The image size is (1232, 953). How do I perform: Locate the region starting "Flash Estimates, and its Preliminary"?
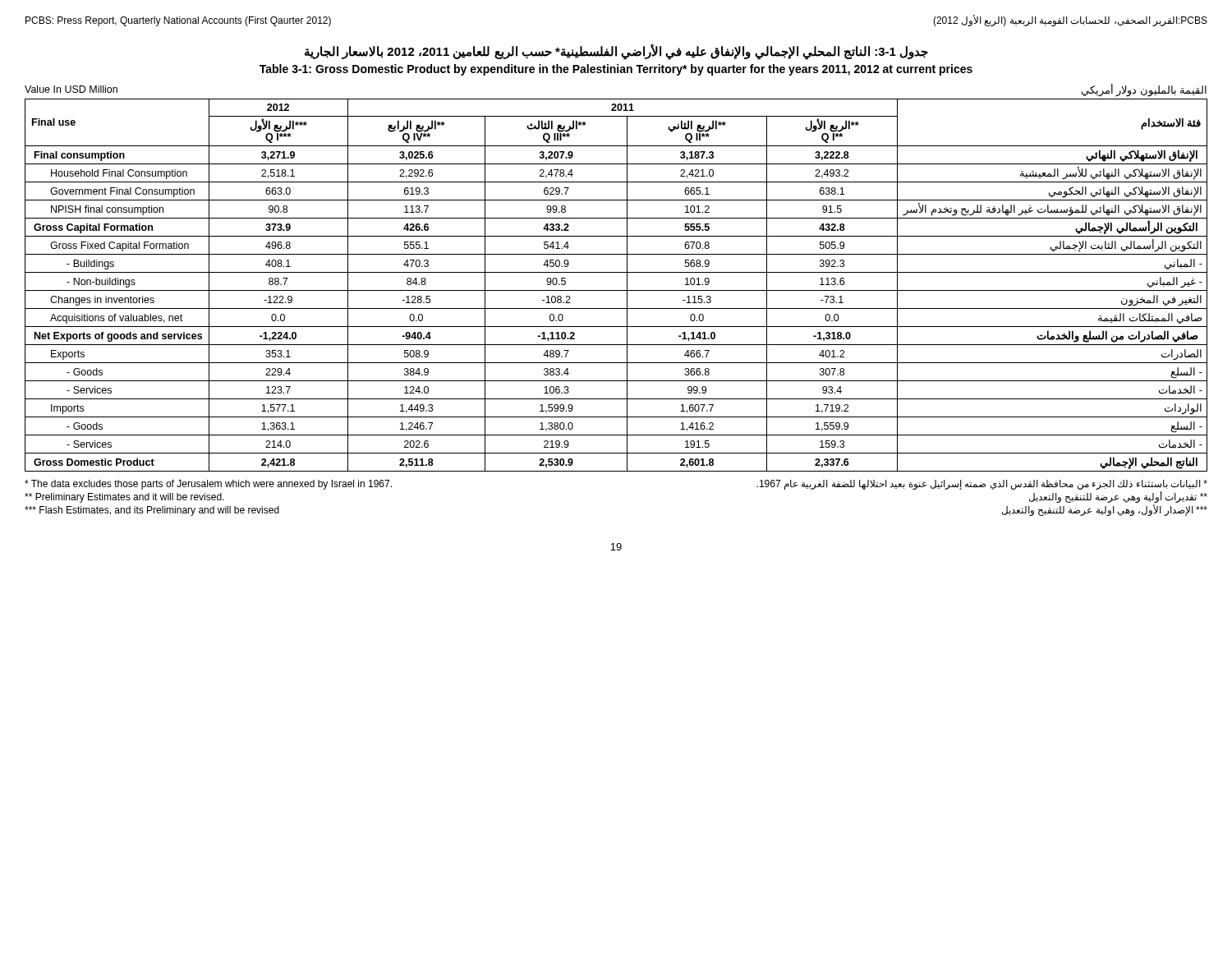click(x=154, y=510)
